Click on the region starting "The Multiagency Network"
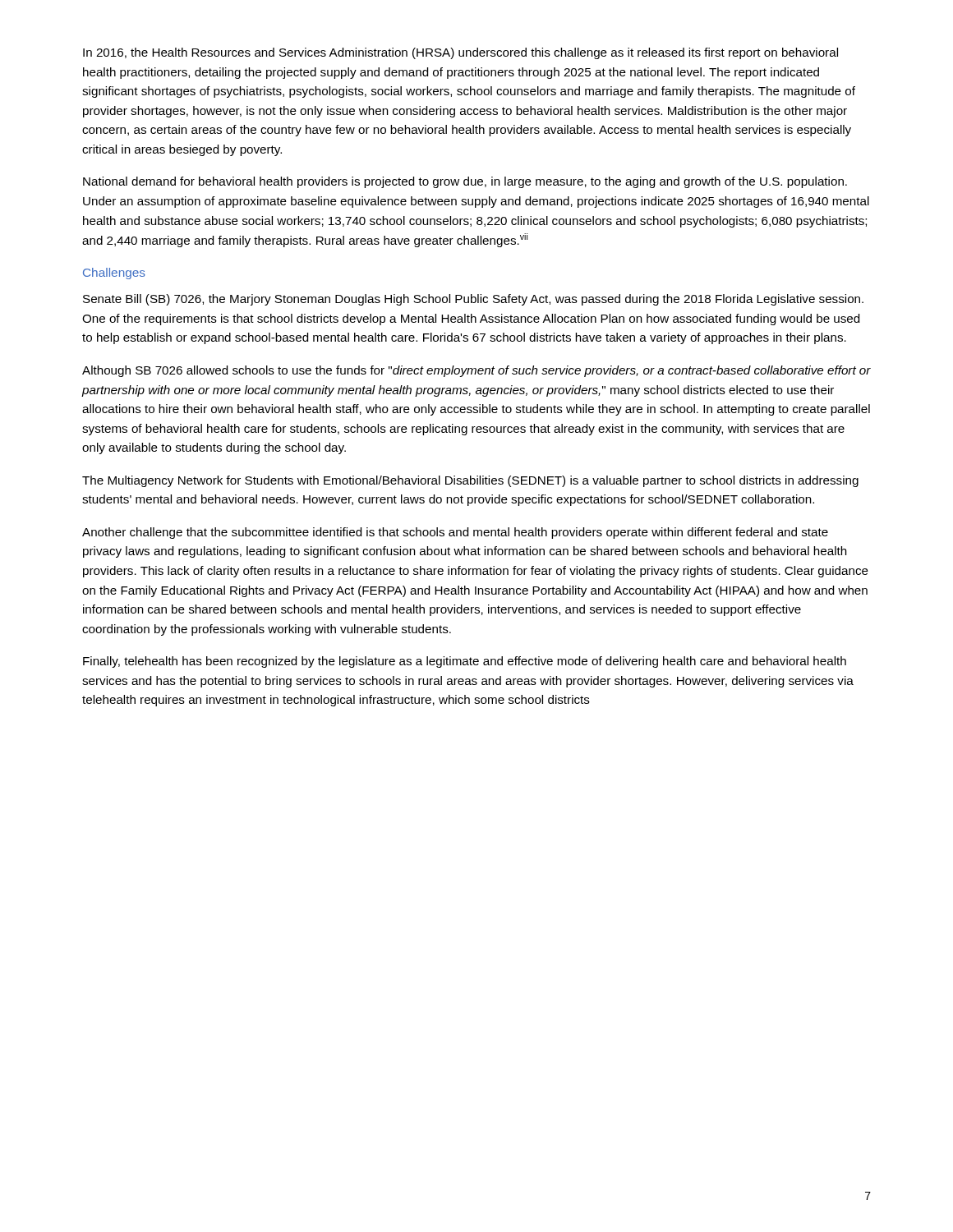953x1232 pixels. [476, 490]
